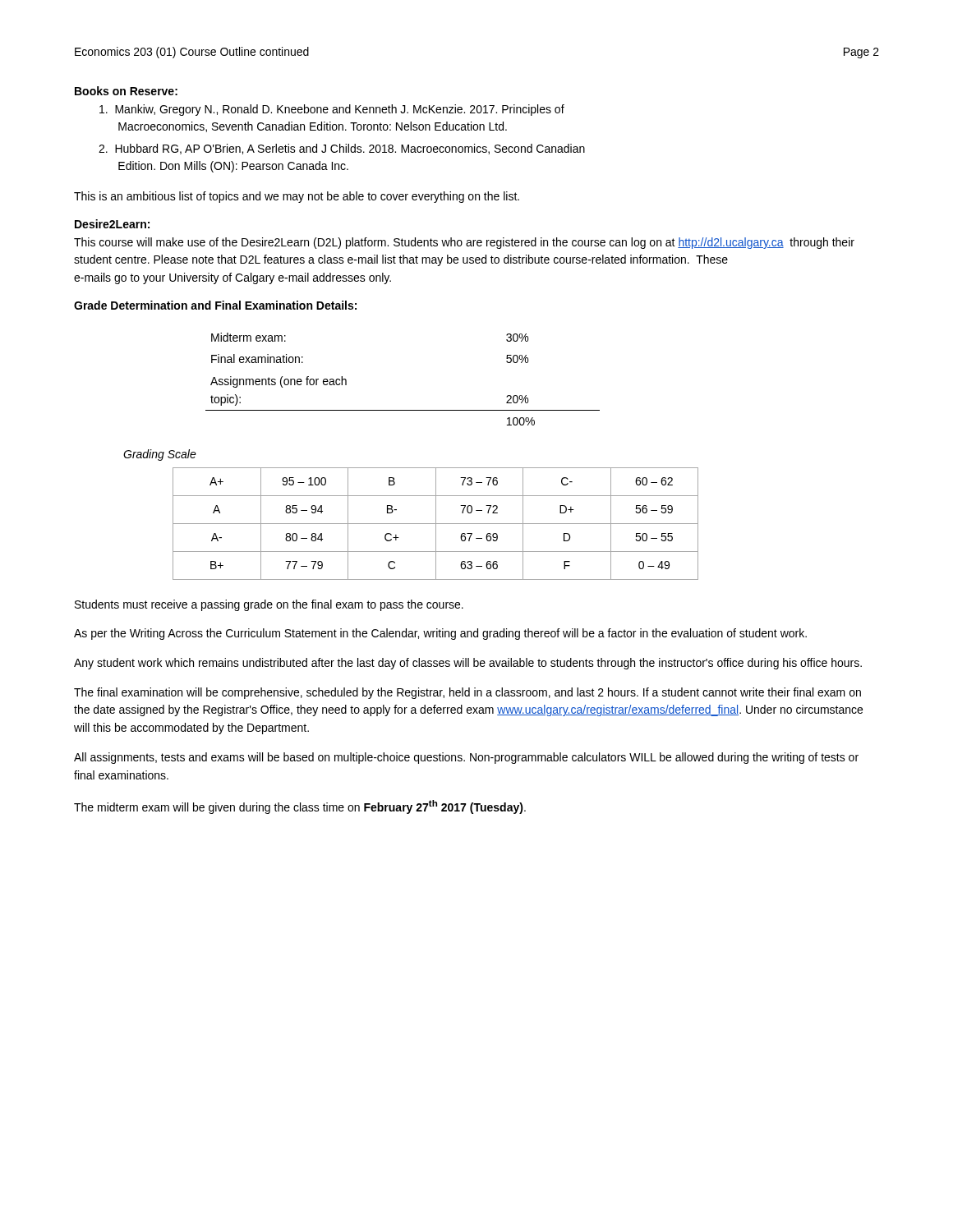Find the table that mentions "Midterm exam:"
953x1232 pixels.
tap(542, 380)
